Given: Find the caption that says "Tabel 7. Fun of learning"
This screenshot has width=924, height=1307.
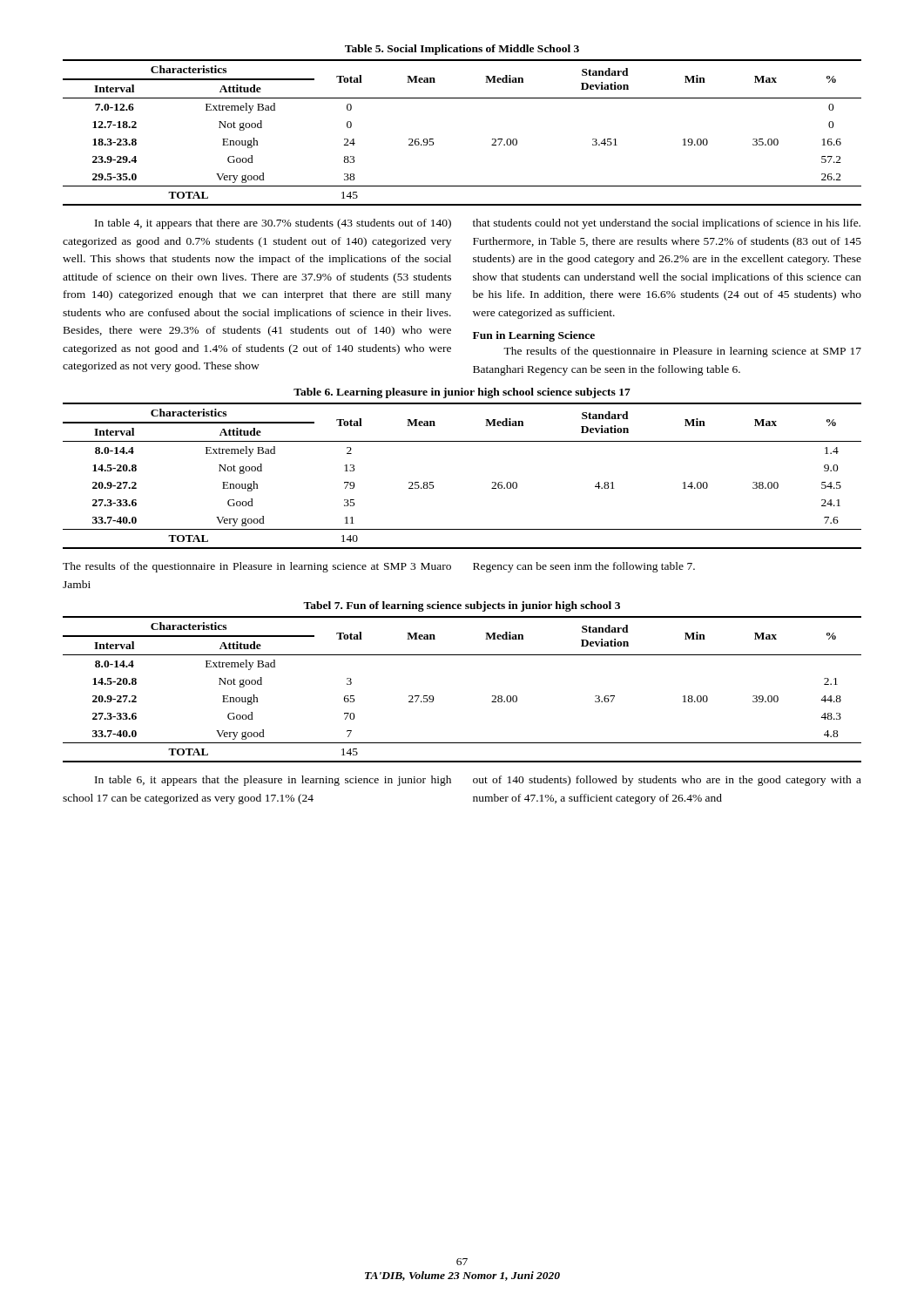Looking at the screenshot, I should (462, 605).
